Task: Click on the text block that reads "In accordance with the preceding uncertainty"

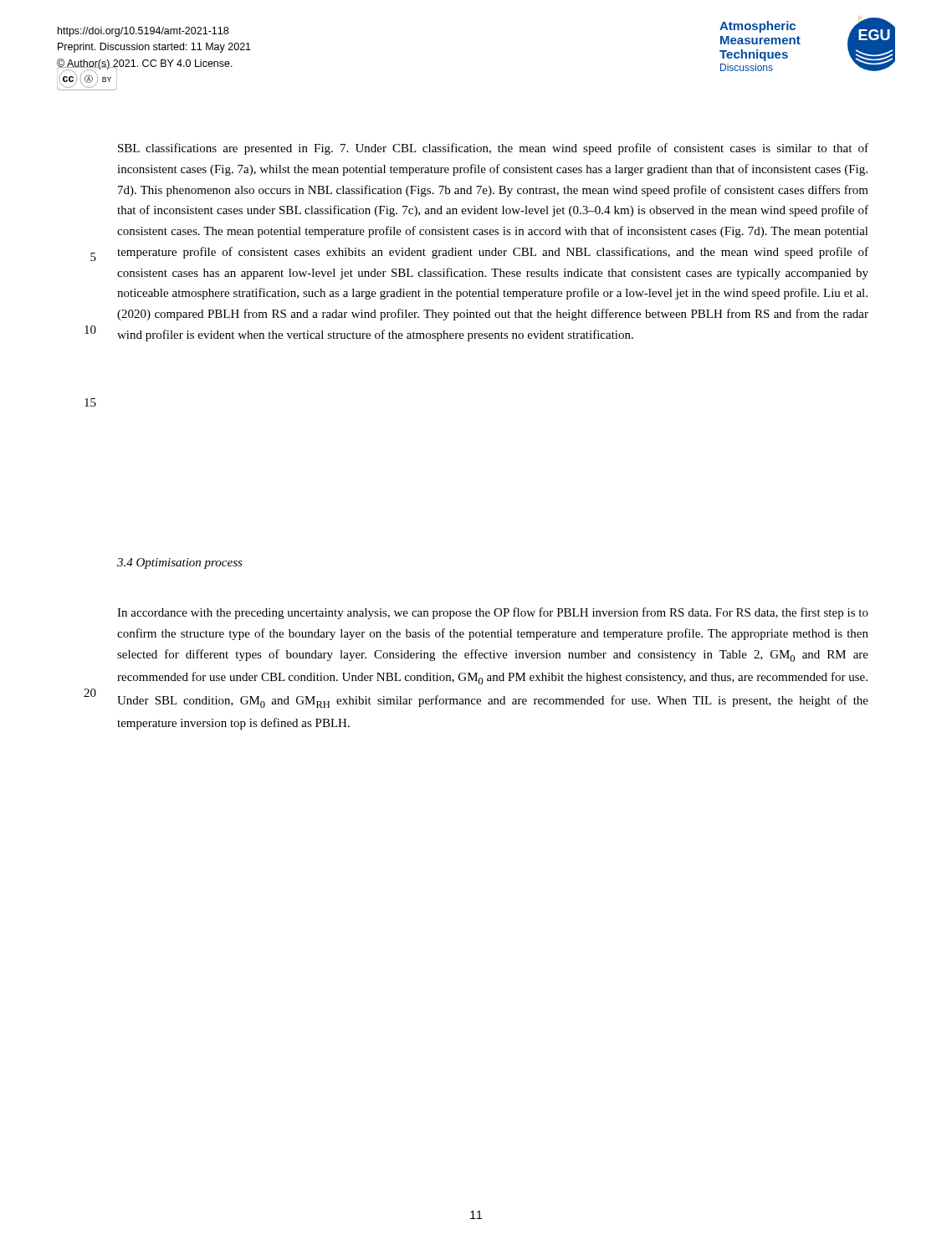Action: 493,668
